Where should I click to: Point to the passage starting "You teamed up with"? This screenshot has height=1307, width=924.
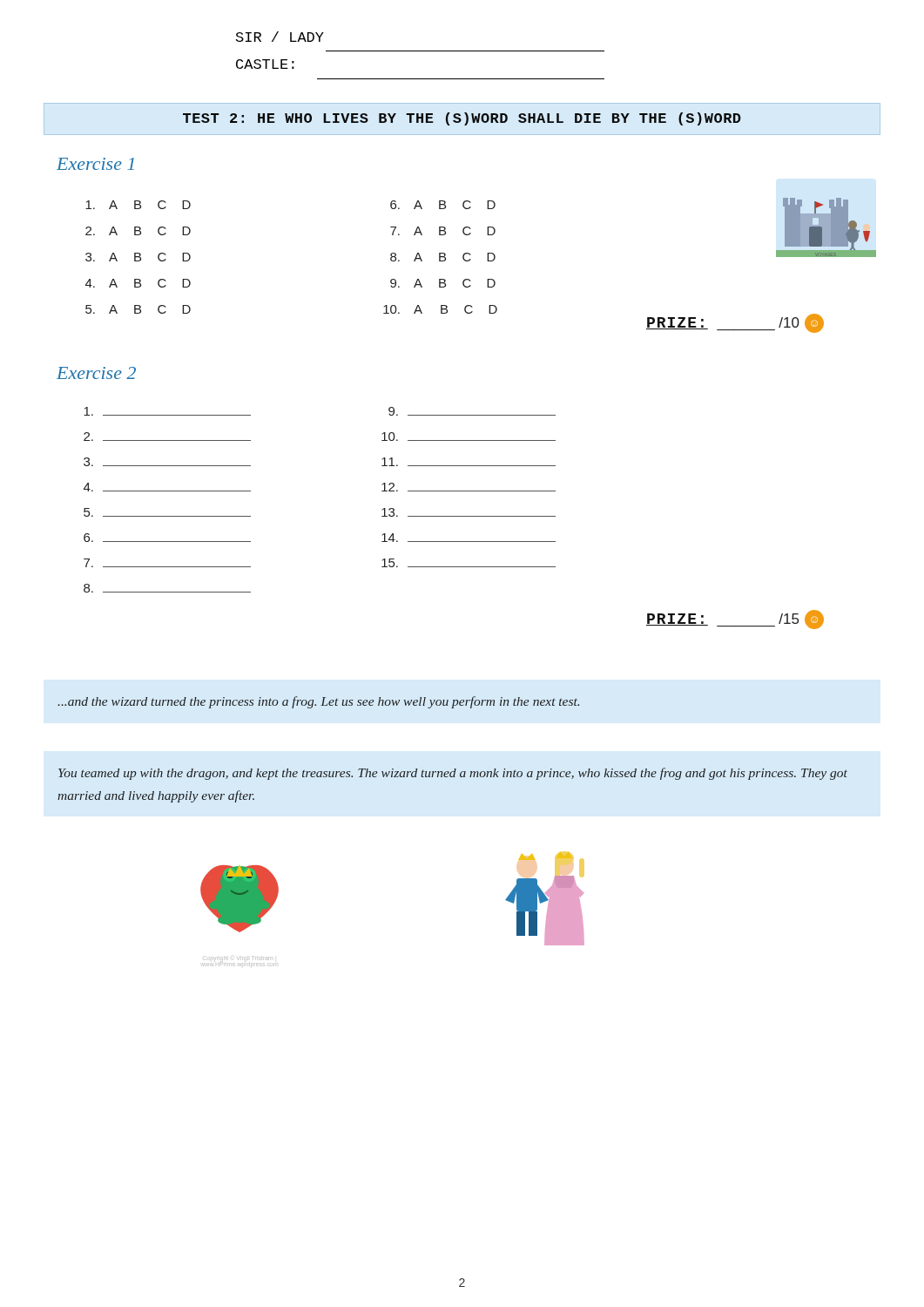coord(452,784)
